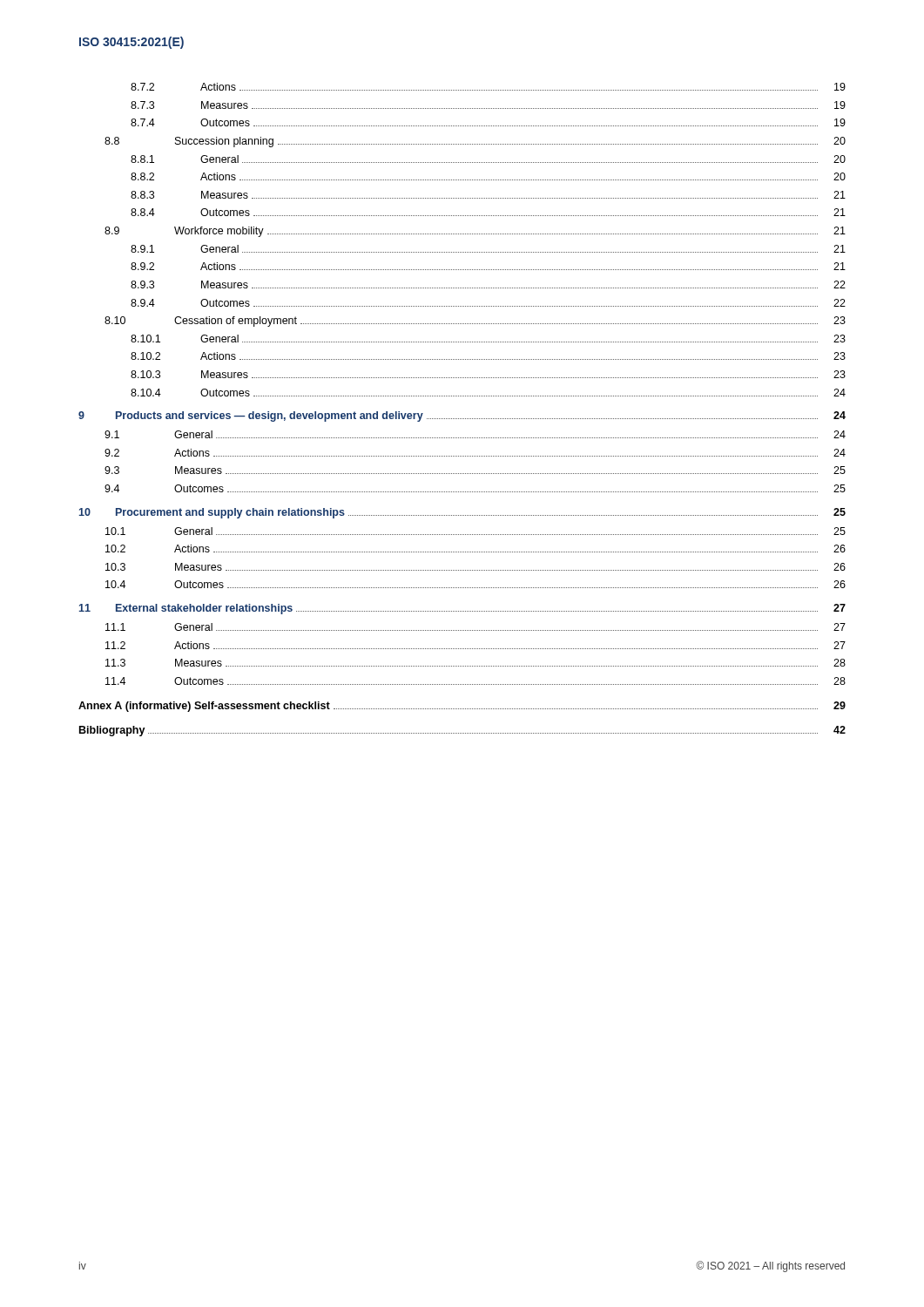Viewport: 924px width, 1307px height.
Task: Locate the list item with the text "8.10.3 Measures 23"
Action: (x=462, y=375)
